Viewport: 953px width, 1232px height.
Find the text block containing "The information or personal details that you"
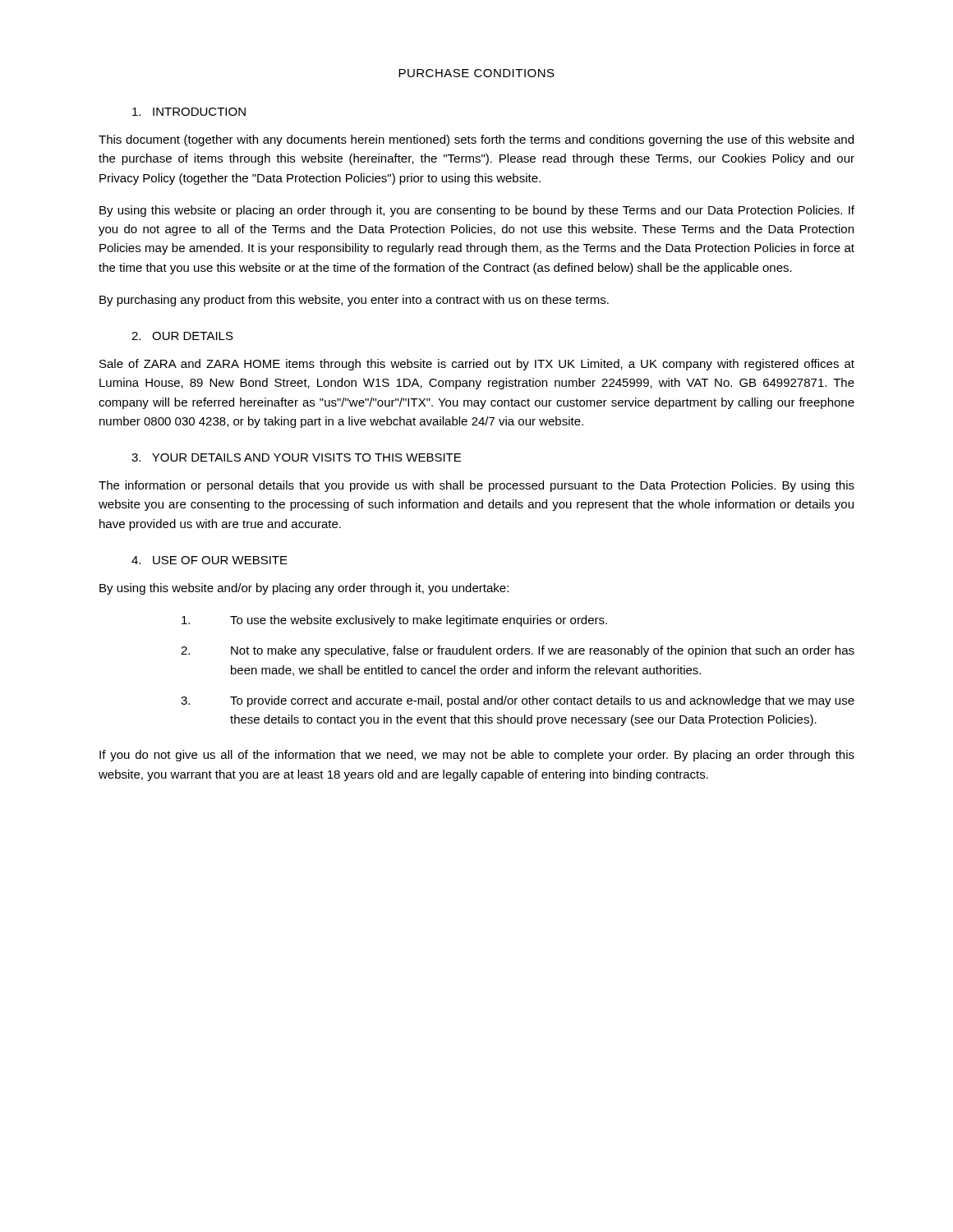point(476,504)
